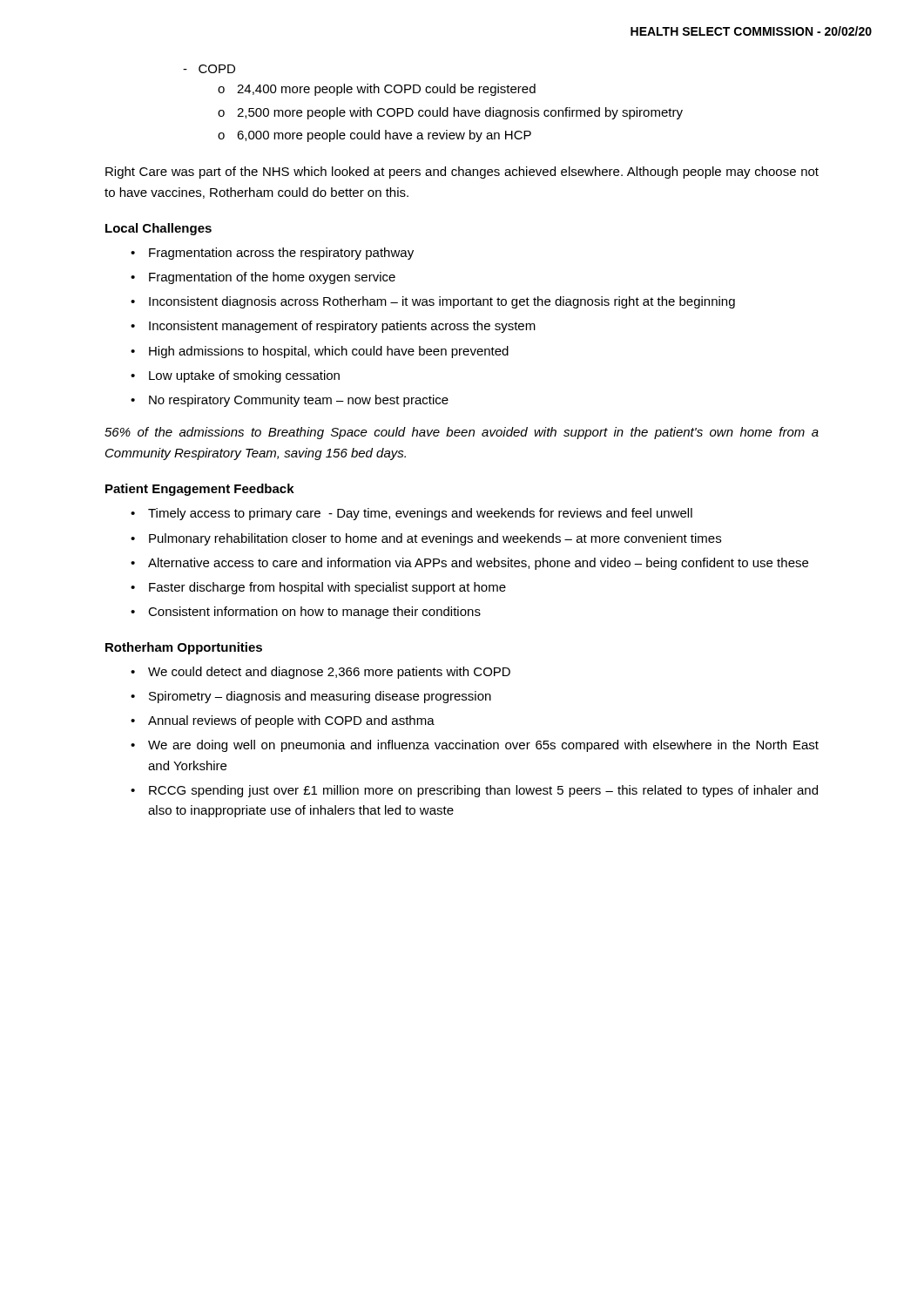Find the element starting "Consistent information on how to manage"
Viewport: 924px width, 1307px height.
[314, 611]
